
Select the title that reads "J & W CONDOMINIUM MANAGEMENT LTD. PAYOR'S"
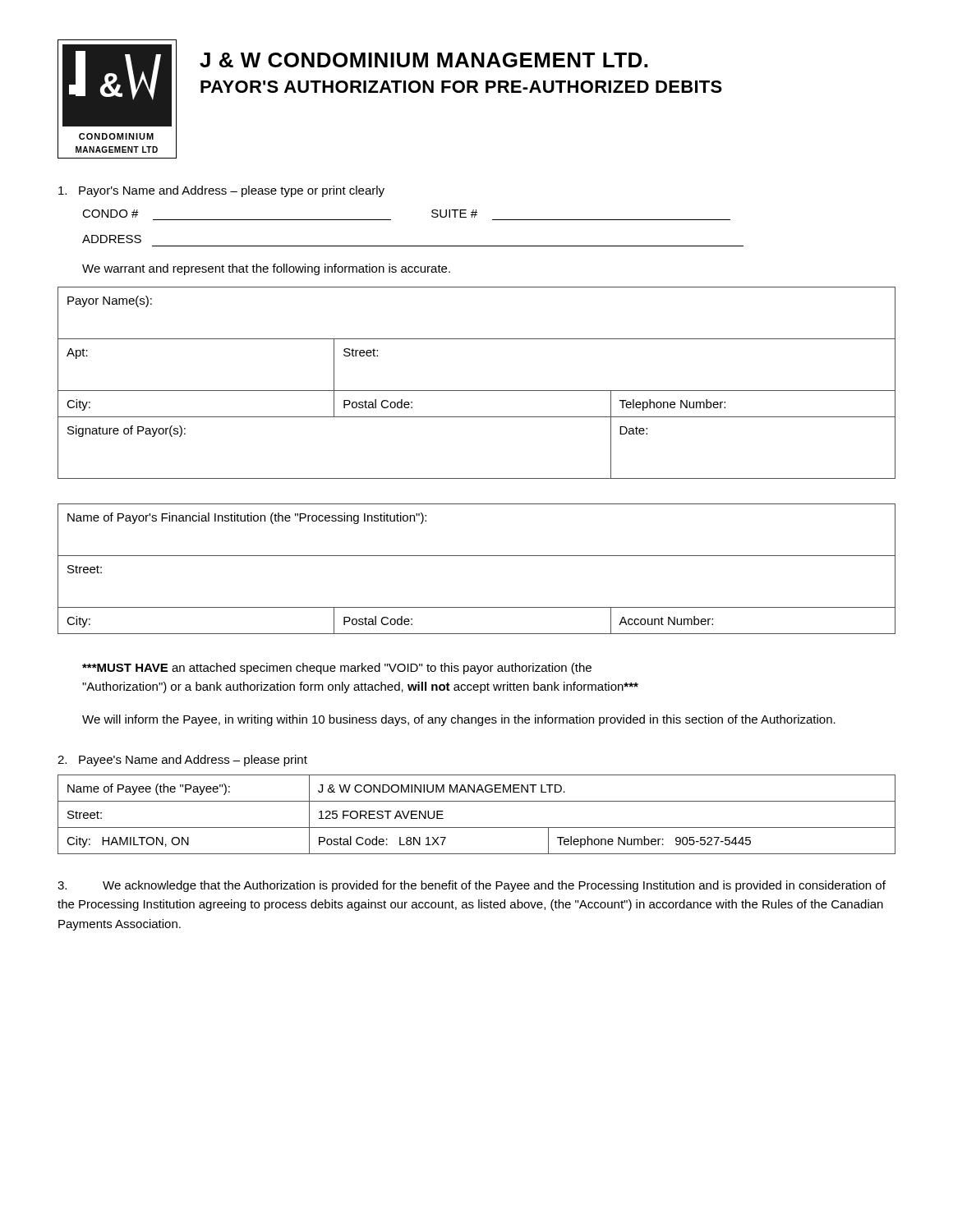click(461, 73)
